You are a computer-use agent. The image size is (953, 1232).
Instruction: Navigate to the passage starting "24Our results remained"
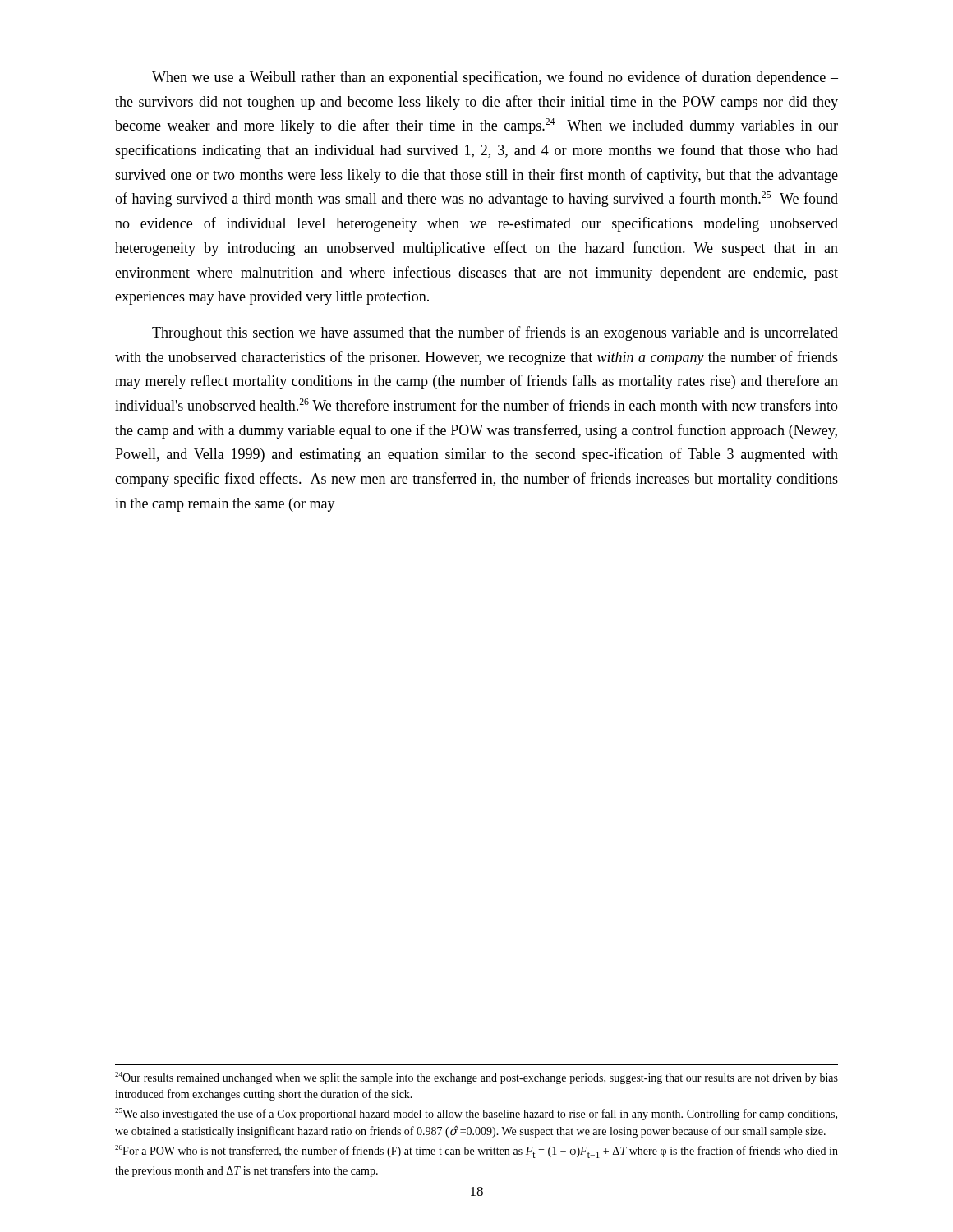(476, 1125)
